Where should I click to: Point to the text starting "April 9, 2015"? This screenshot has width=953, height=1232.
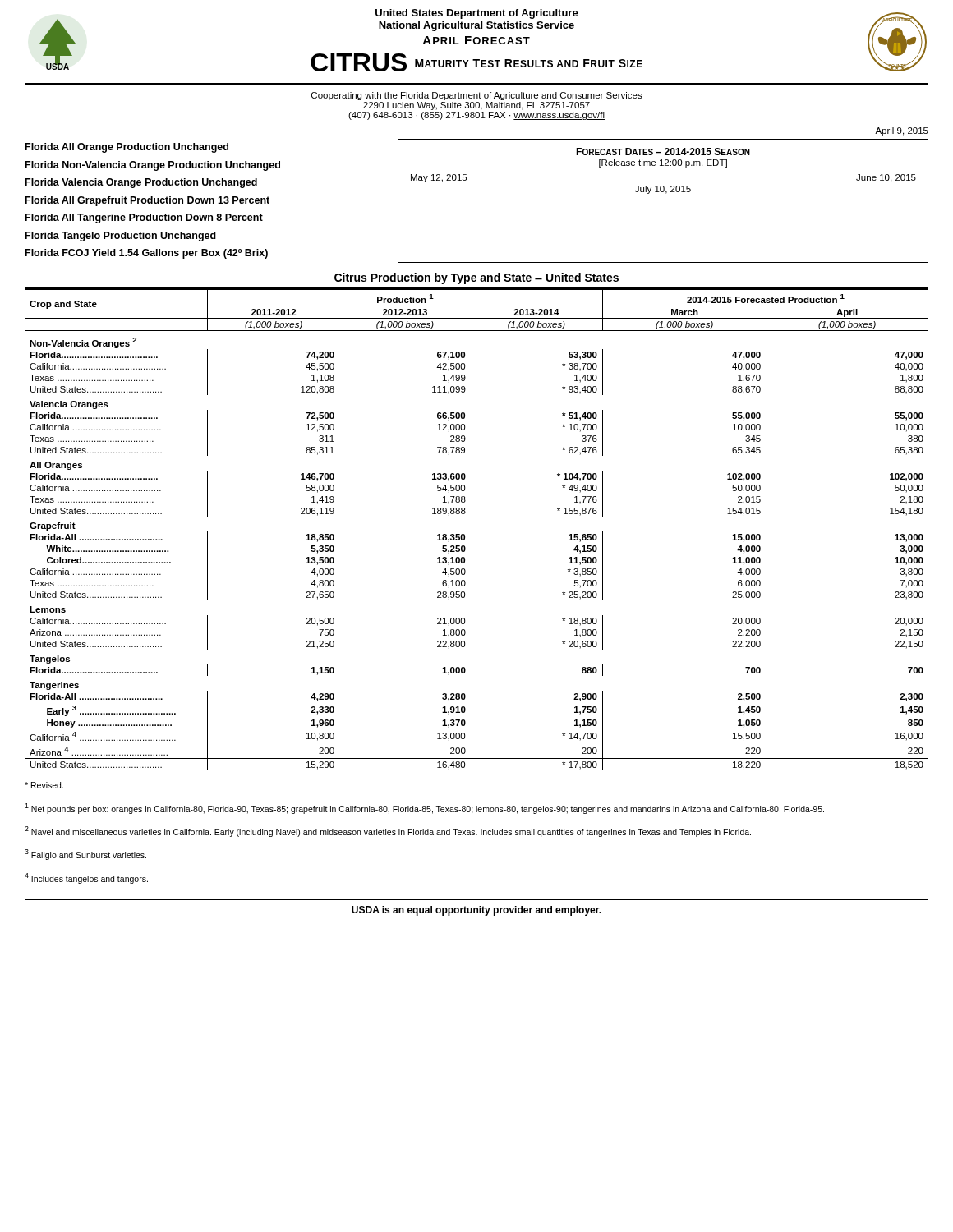[x=902, y=131]
